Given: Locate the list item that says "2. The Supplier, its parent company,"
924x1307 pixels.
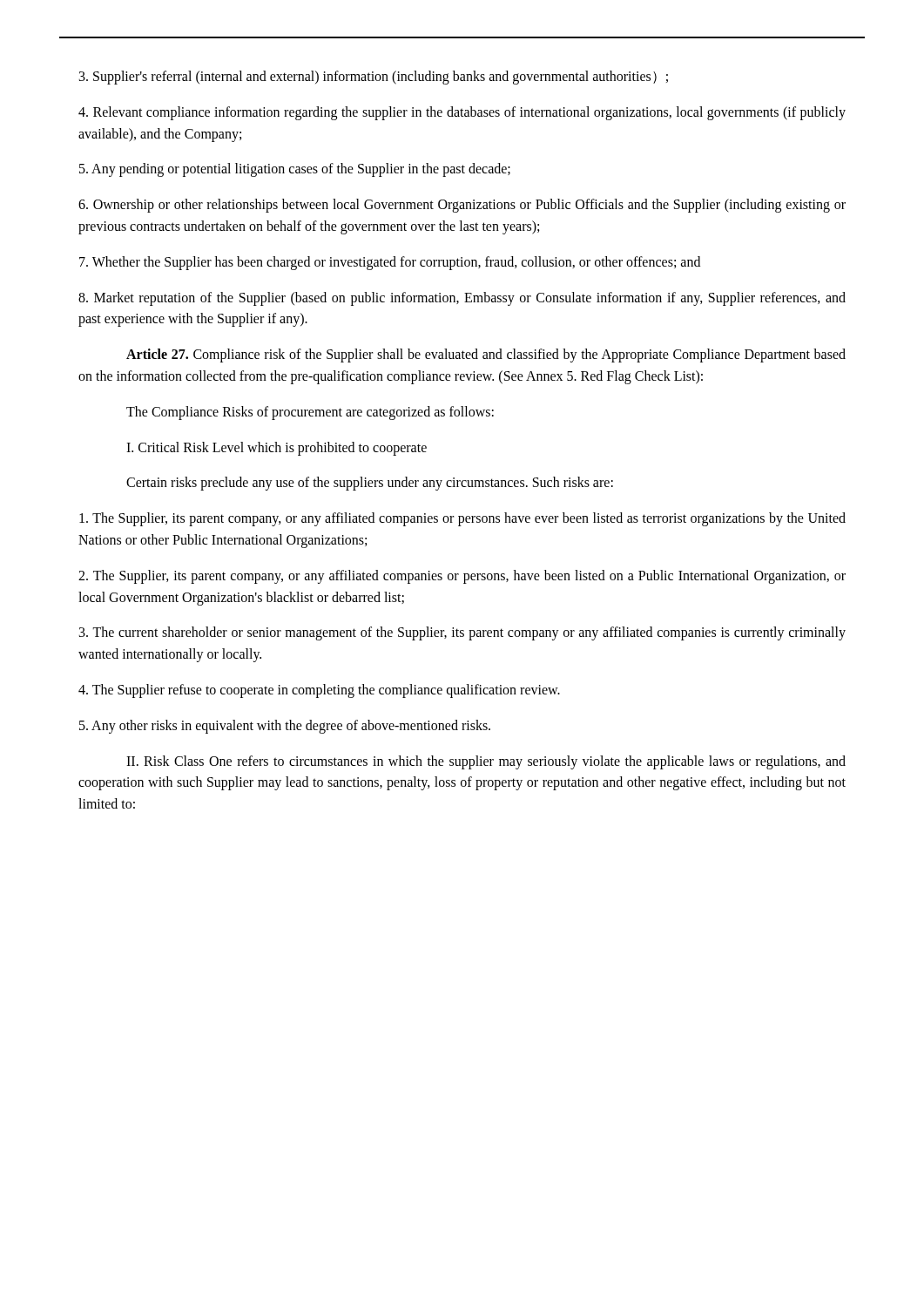Looking at the screenshot, I should (462, 587).
